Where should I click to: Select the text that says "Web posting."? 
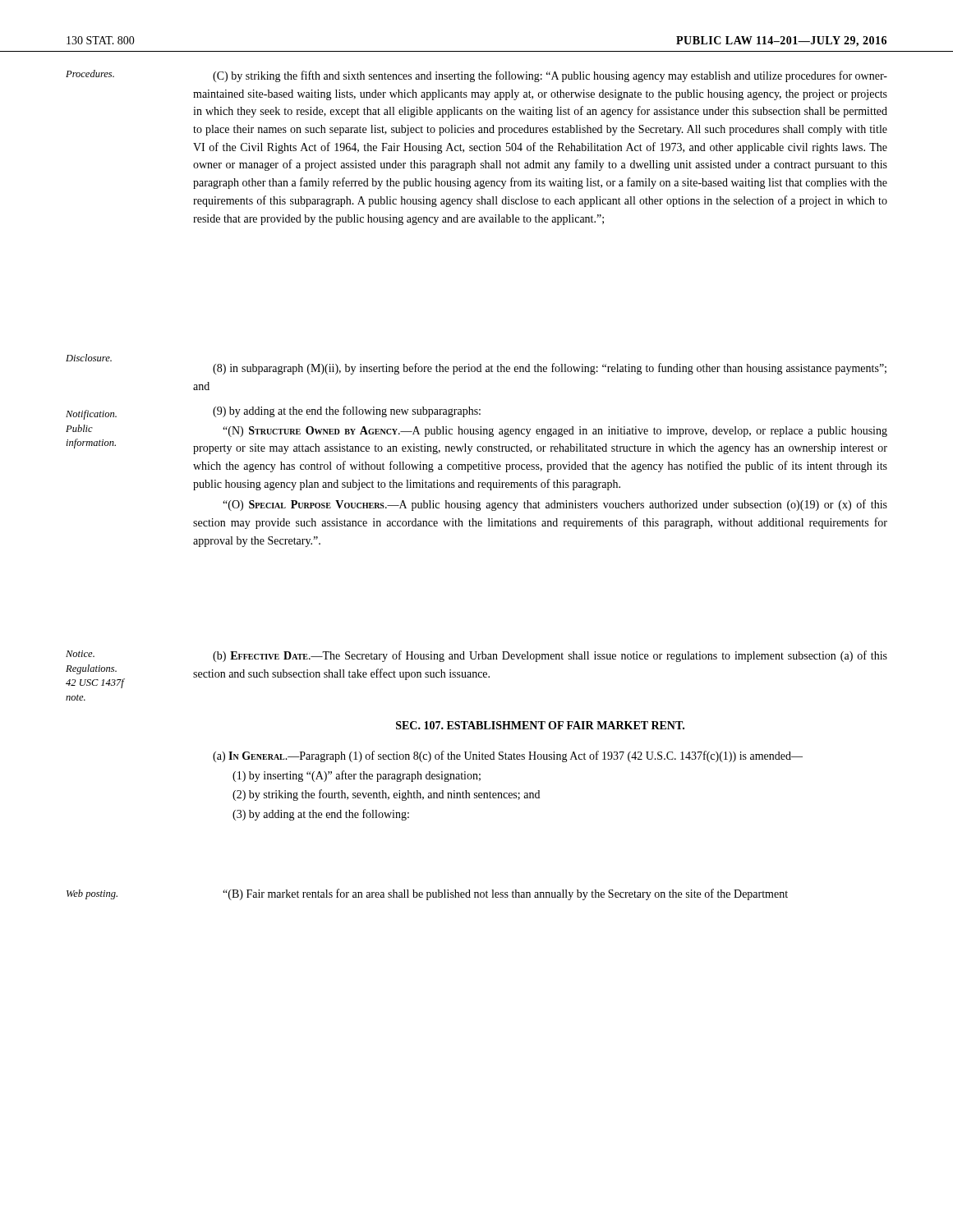92,894
